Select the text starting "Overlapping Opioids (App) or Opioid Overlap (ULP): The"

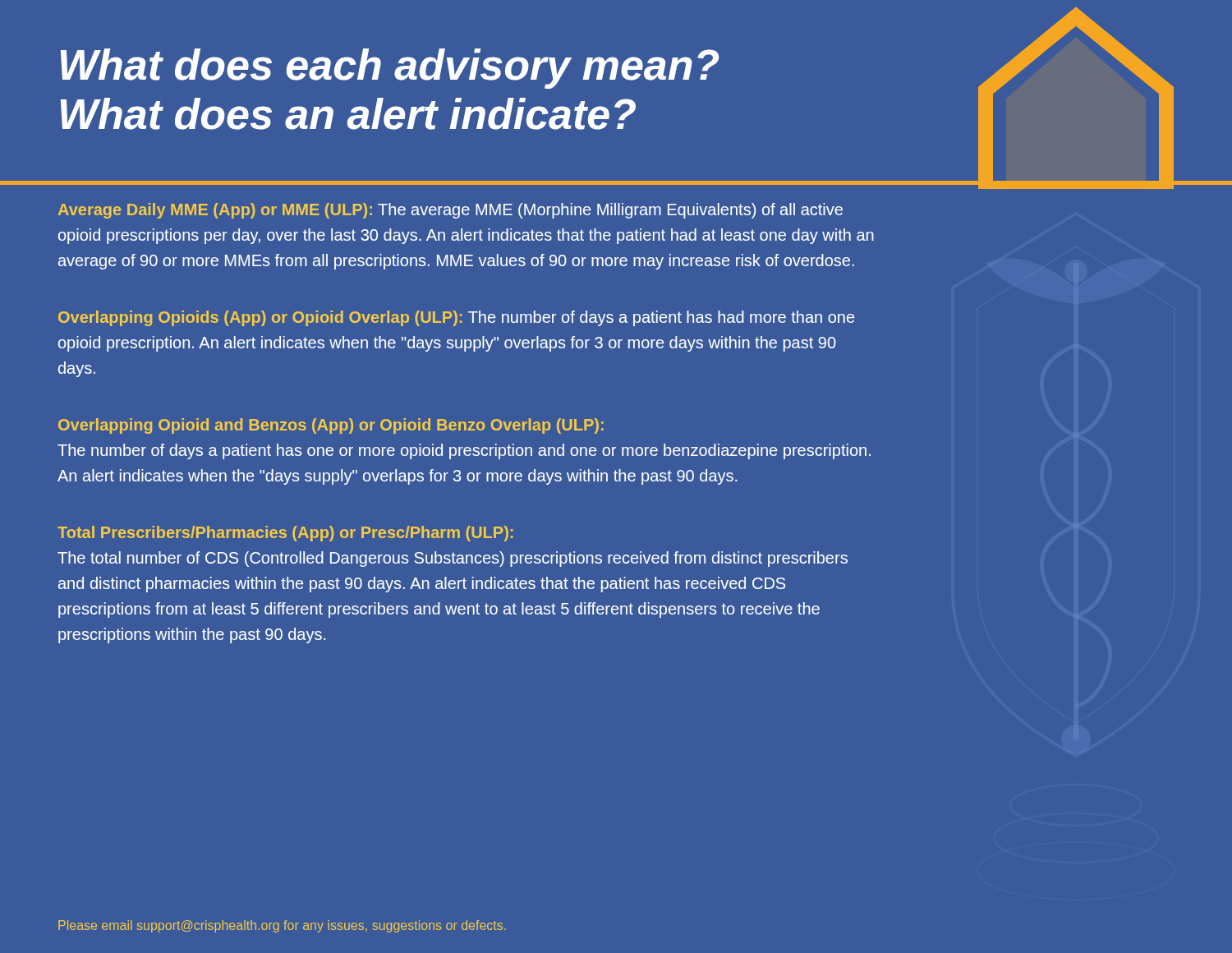pyautogui.click(x=456, y=343)
